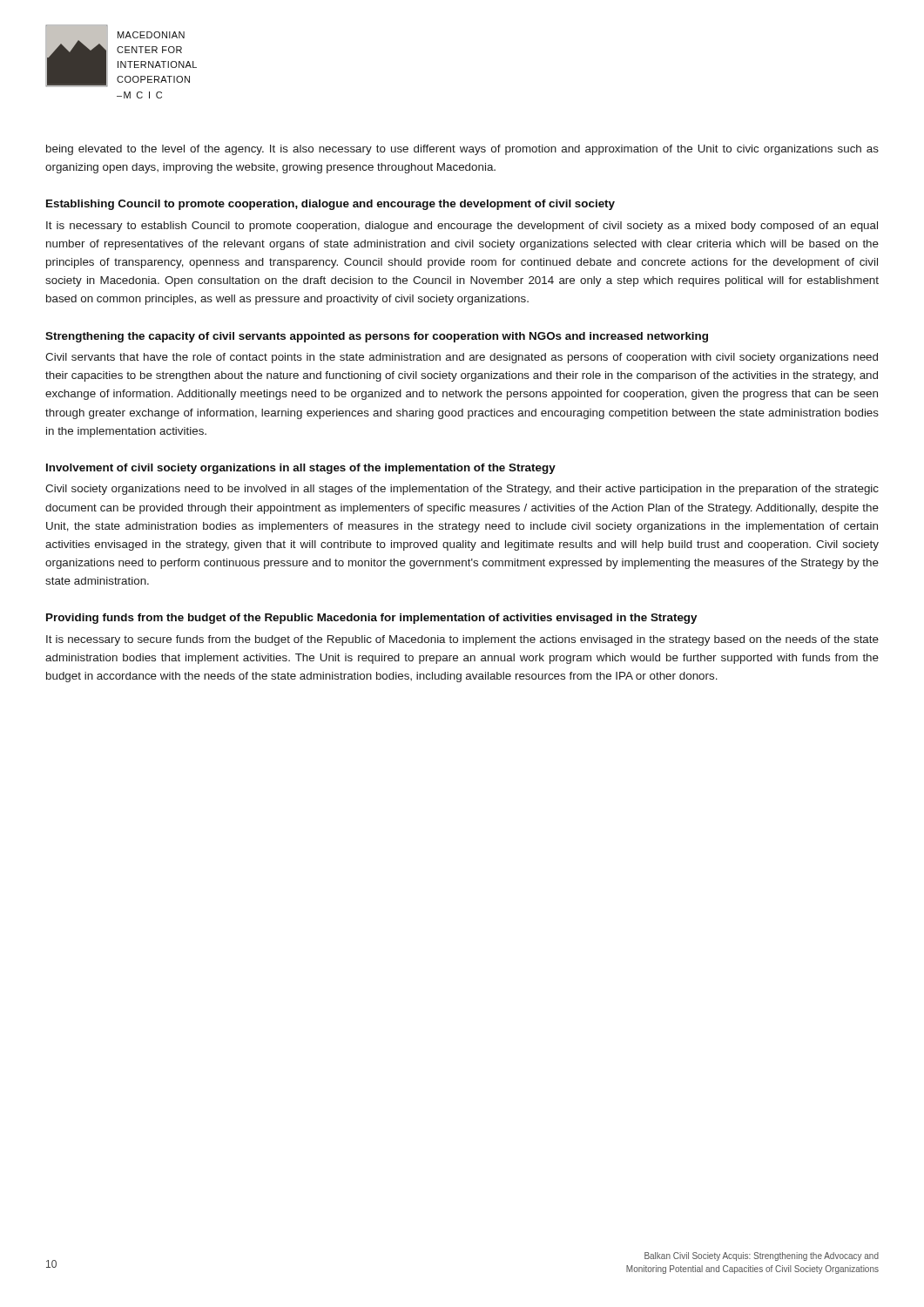Viewport: 924px width, 1307px height.
Task: Navigate to the passage starting "Establishing Council to promote cooperation, dialogue and"
Action: click(330, 204)
